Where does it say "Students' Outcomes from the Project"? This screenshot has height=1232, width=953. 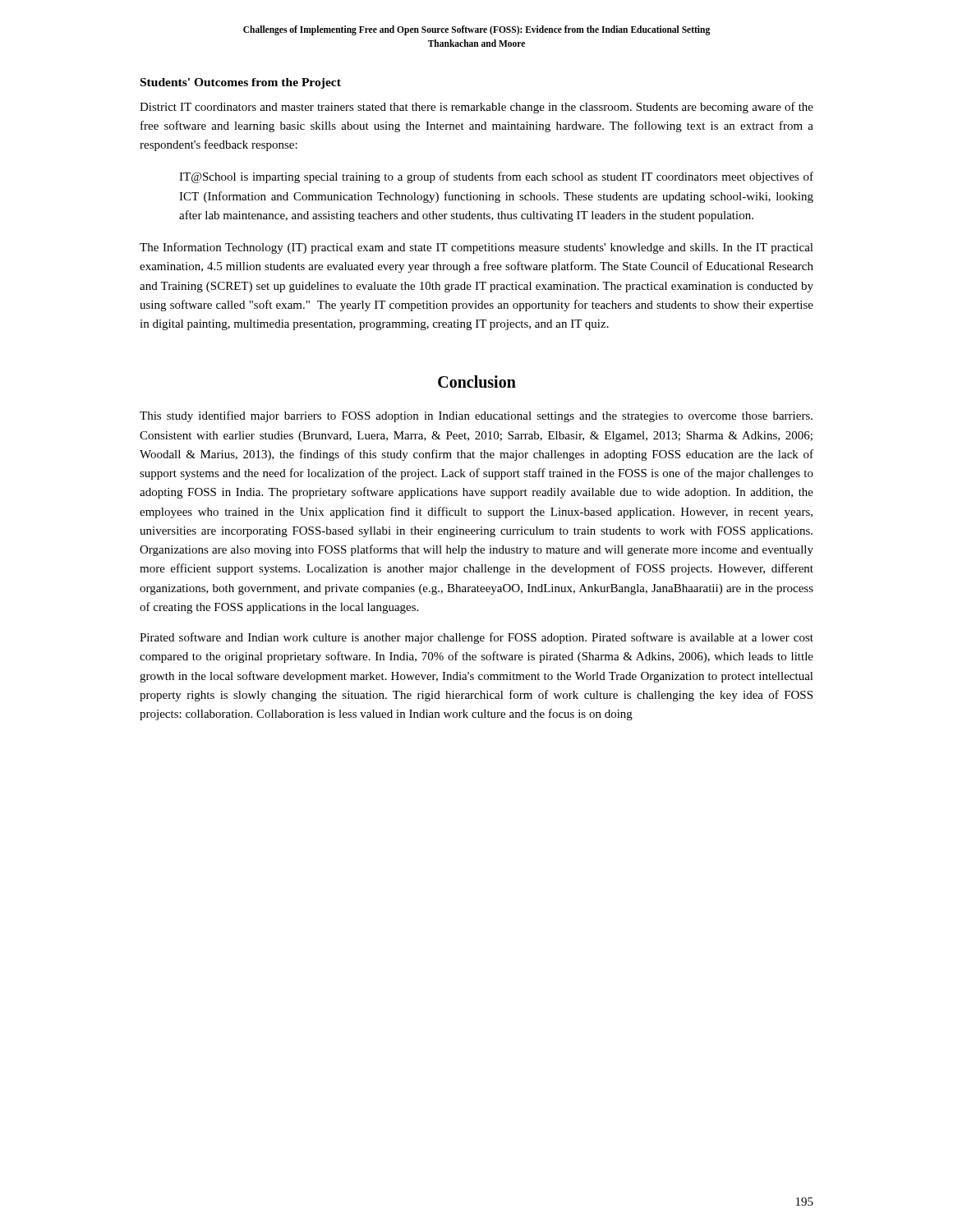tap(240, 81)
